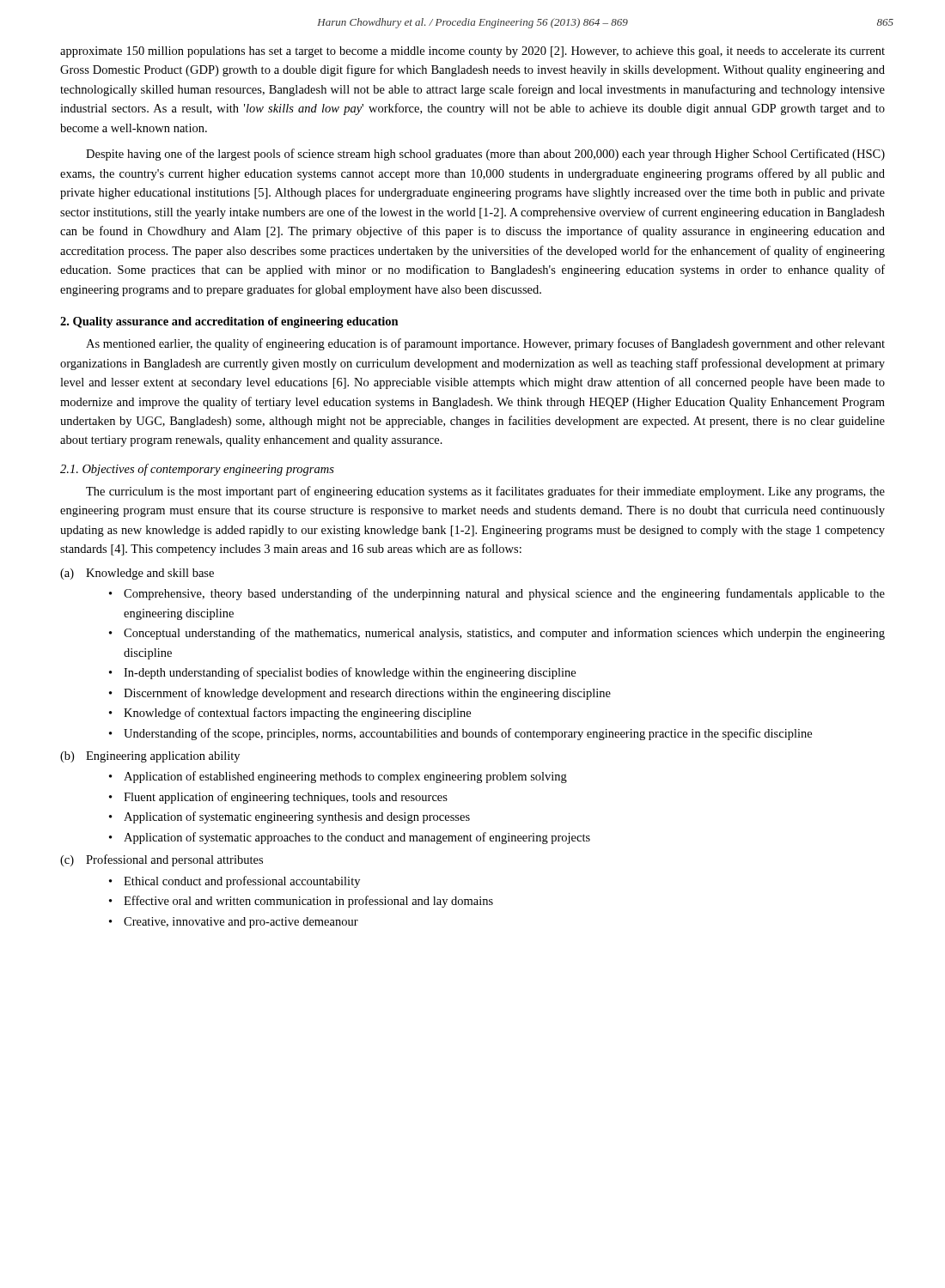Locate the list item that reads "(c) Professional and personal attributes"

pyautogui.click(x=162, y=860)
